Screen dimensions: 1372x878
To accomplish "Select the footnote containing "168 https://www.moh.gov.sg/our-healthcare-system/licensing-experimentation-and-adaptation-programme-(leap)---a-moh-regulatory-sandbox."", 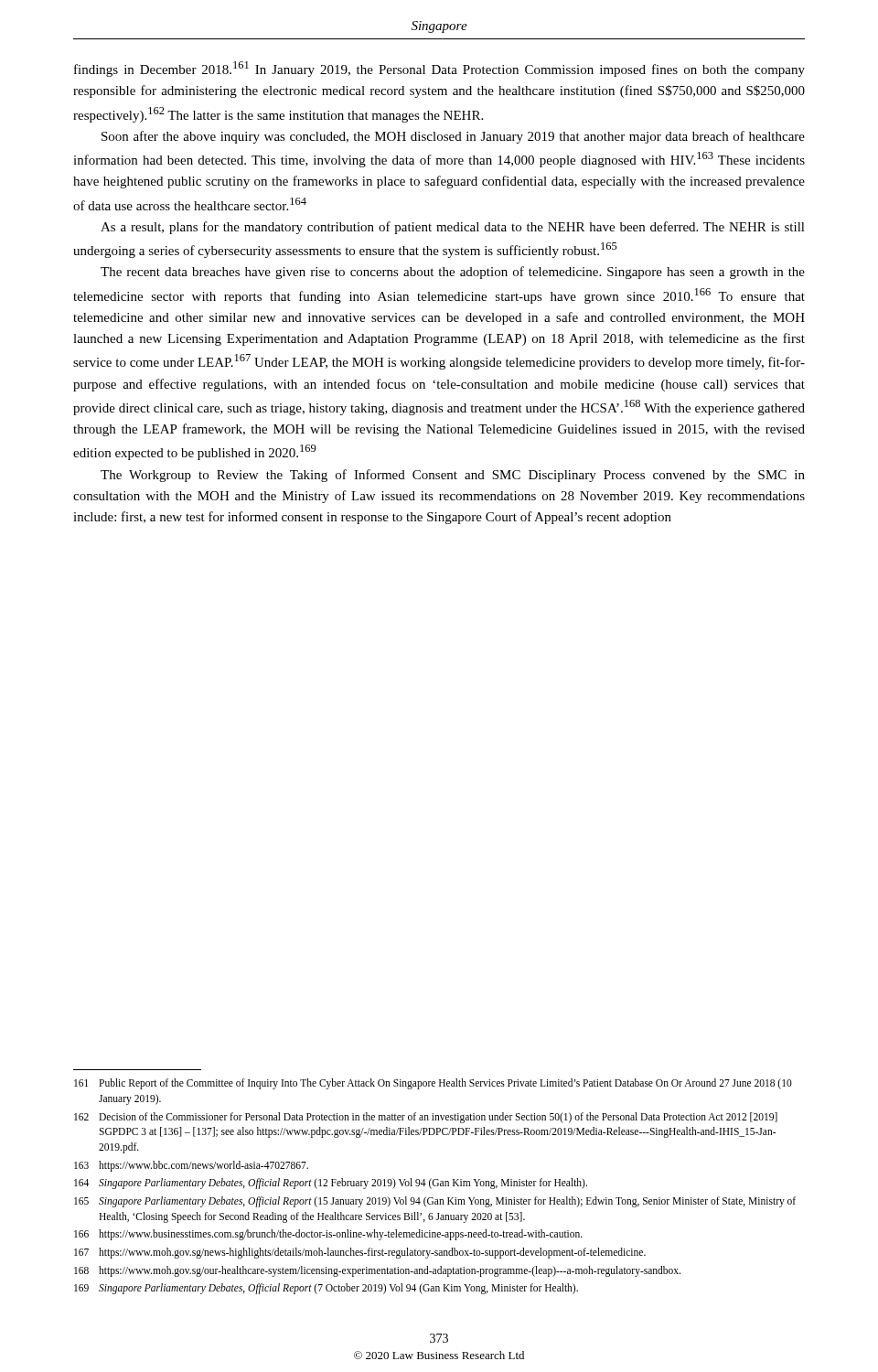I will coord(439,1270).
